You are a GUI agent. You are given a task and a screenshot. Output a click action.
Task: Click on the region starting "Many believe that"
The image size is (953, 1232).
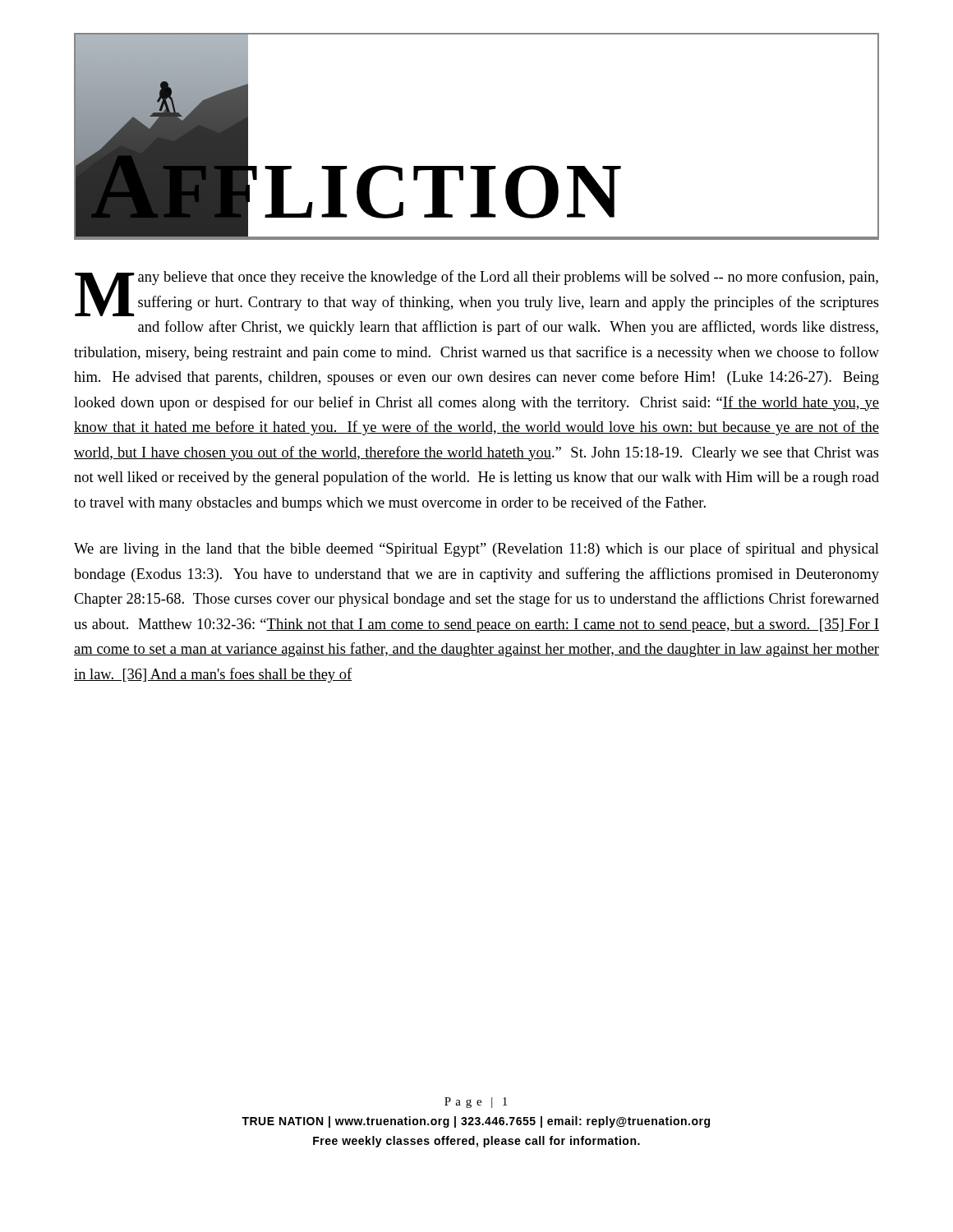[x=476, y=390]
